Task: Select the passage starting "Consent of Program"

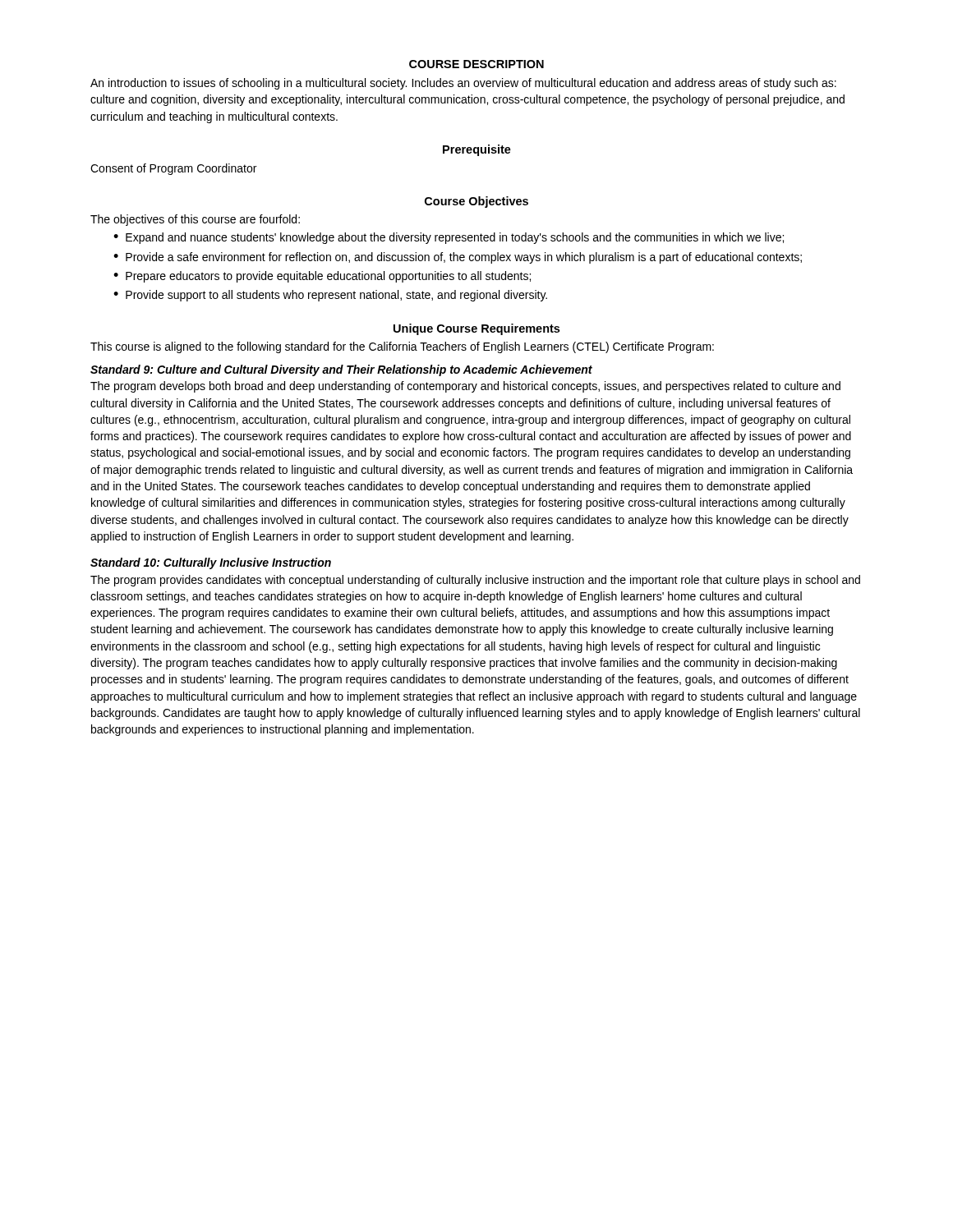Action: coord(173,168)
